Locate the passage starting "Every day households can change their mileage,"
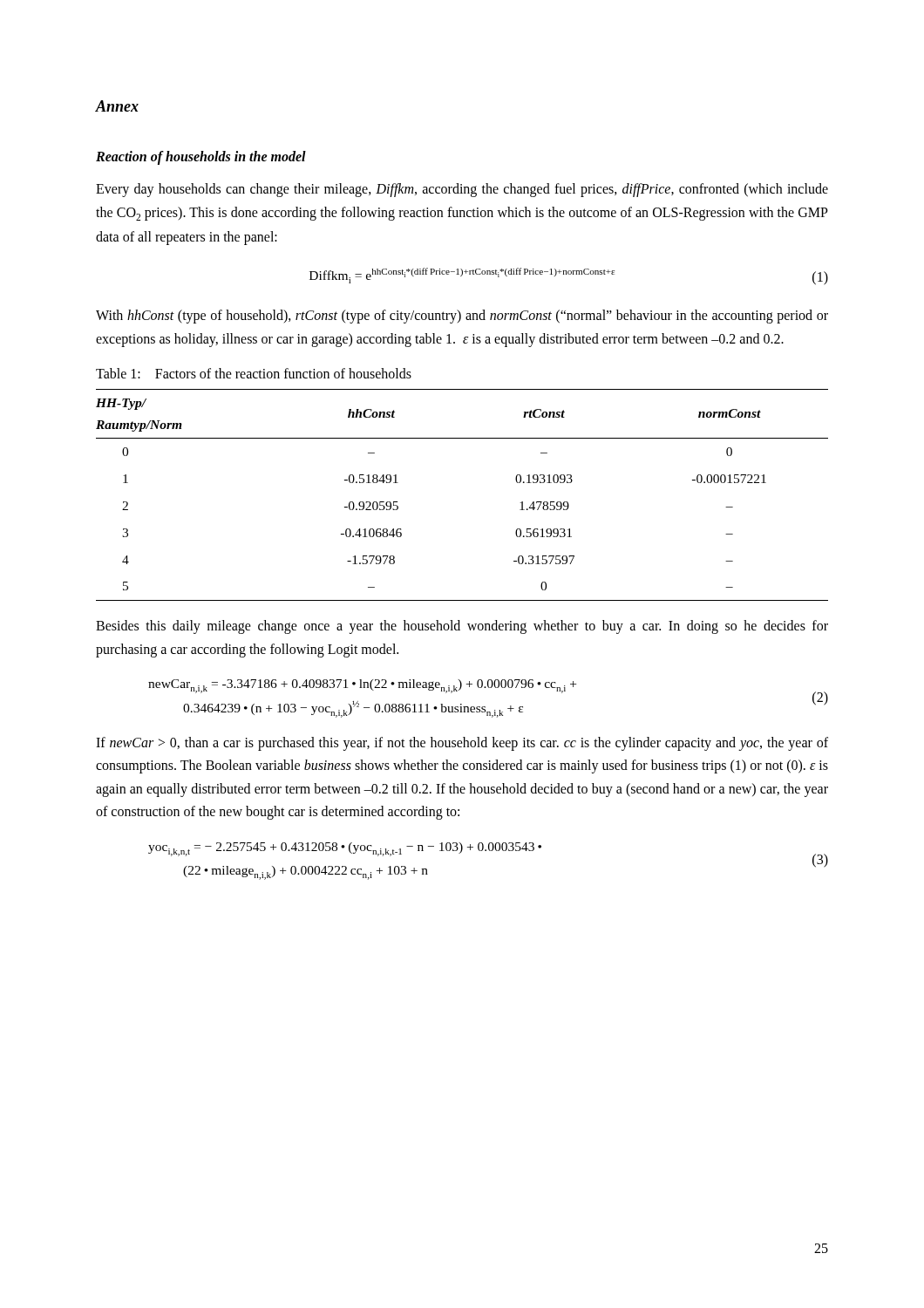Viewport: 924px width, 1308px height. pos(462,213)
